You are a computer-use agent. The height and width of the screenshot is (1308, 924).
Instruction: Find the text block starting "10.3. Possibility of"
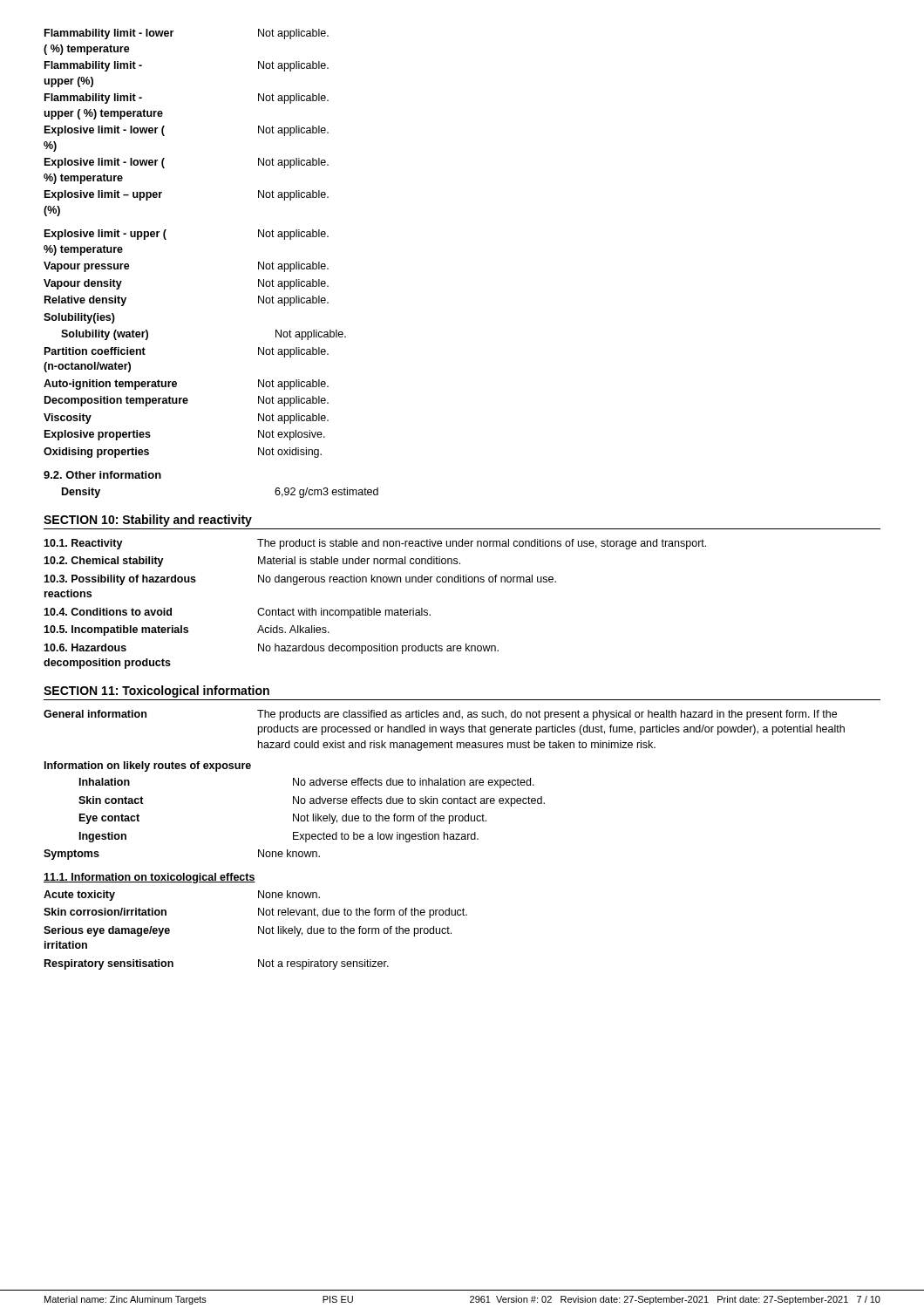coord(462,587)
